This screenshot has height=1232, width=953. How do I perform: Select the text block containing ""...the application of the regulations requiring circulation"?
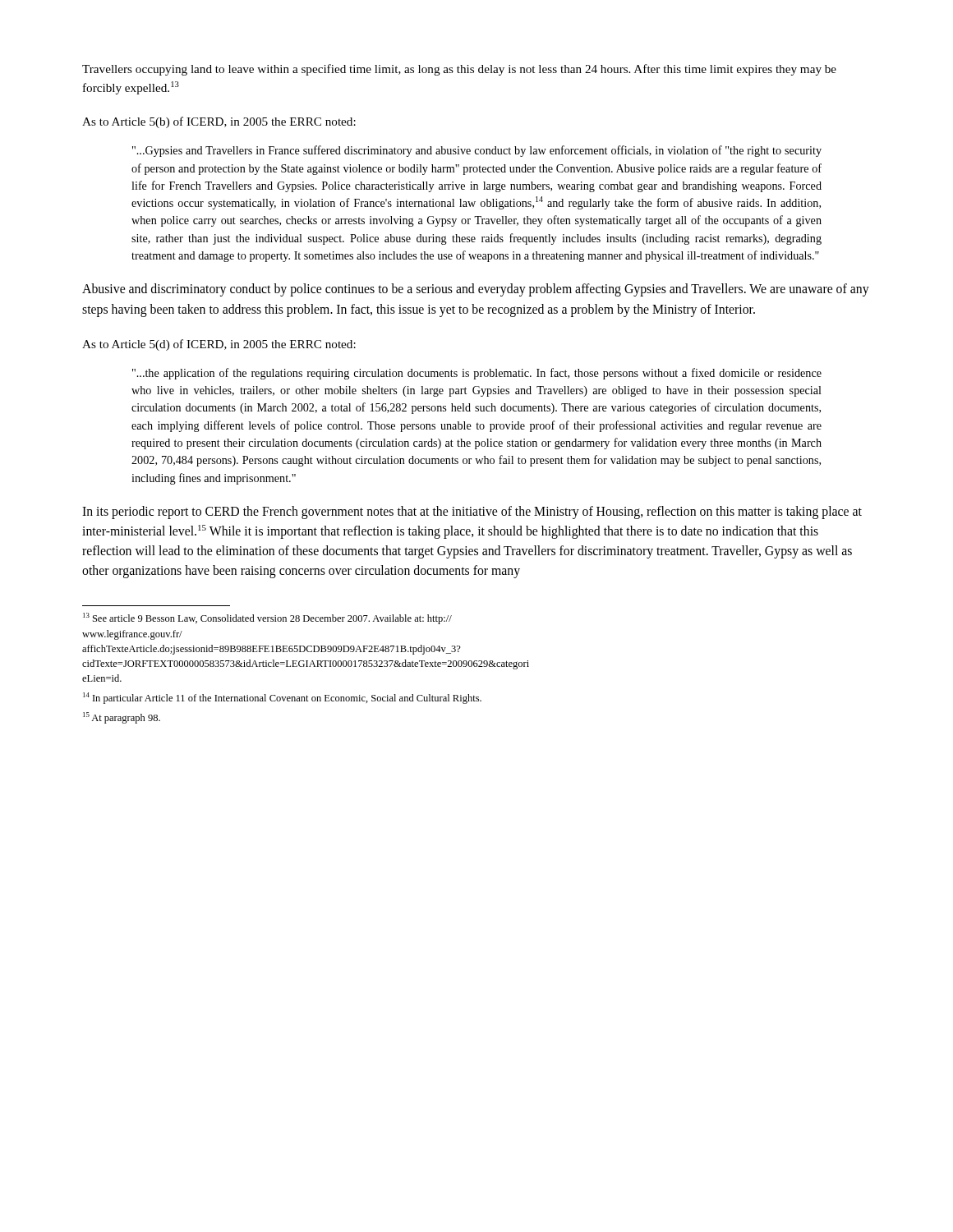476,425
